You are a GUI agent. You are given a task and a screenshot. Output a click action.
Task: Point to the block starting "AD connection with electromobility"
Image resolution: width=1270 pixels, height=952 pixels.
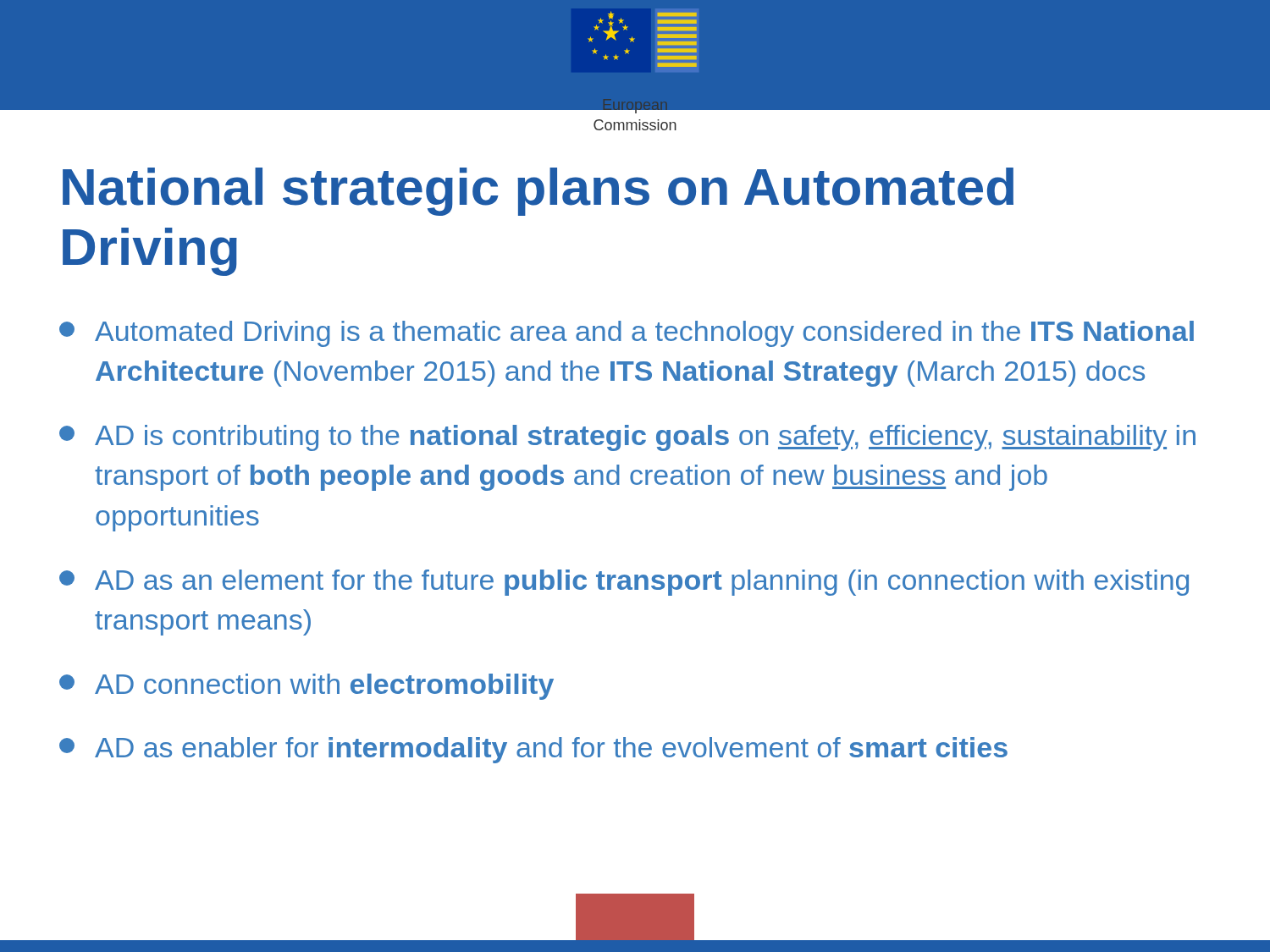click(306, 687)
